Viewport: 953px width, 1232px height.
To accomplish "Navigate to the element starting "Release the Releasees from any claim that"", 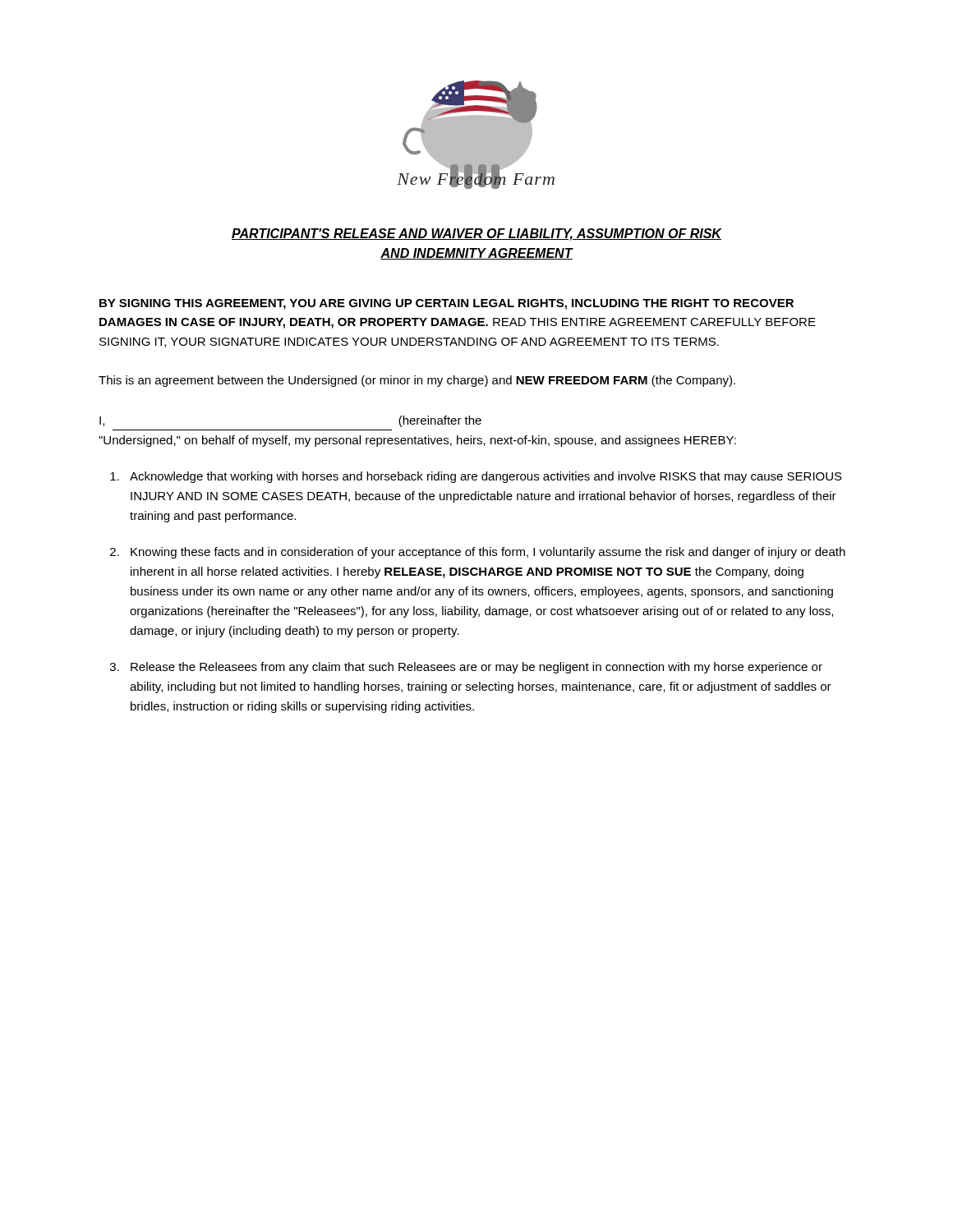I will pos(480,686).
